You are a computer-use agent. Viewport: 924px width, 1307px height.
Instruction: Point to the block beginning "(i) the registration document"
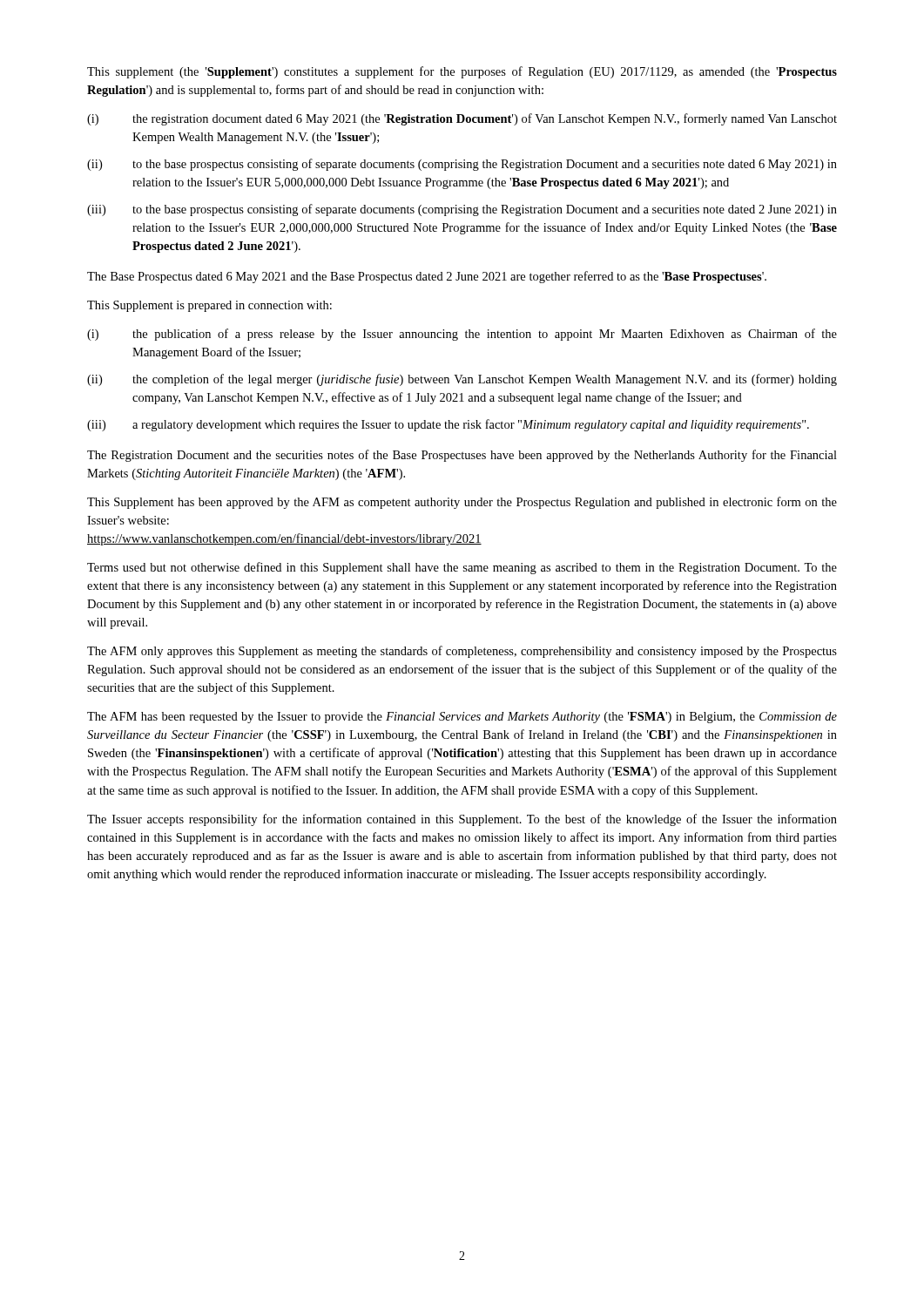pyautogui.click(x=462, y=128)
